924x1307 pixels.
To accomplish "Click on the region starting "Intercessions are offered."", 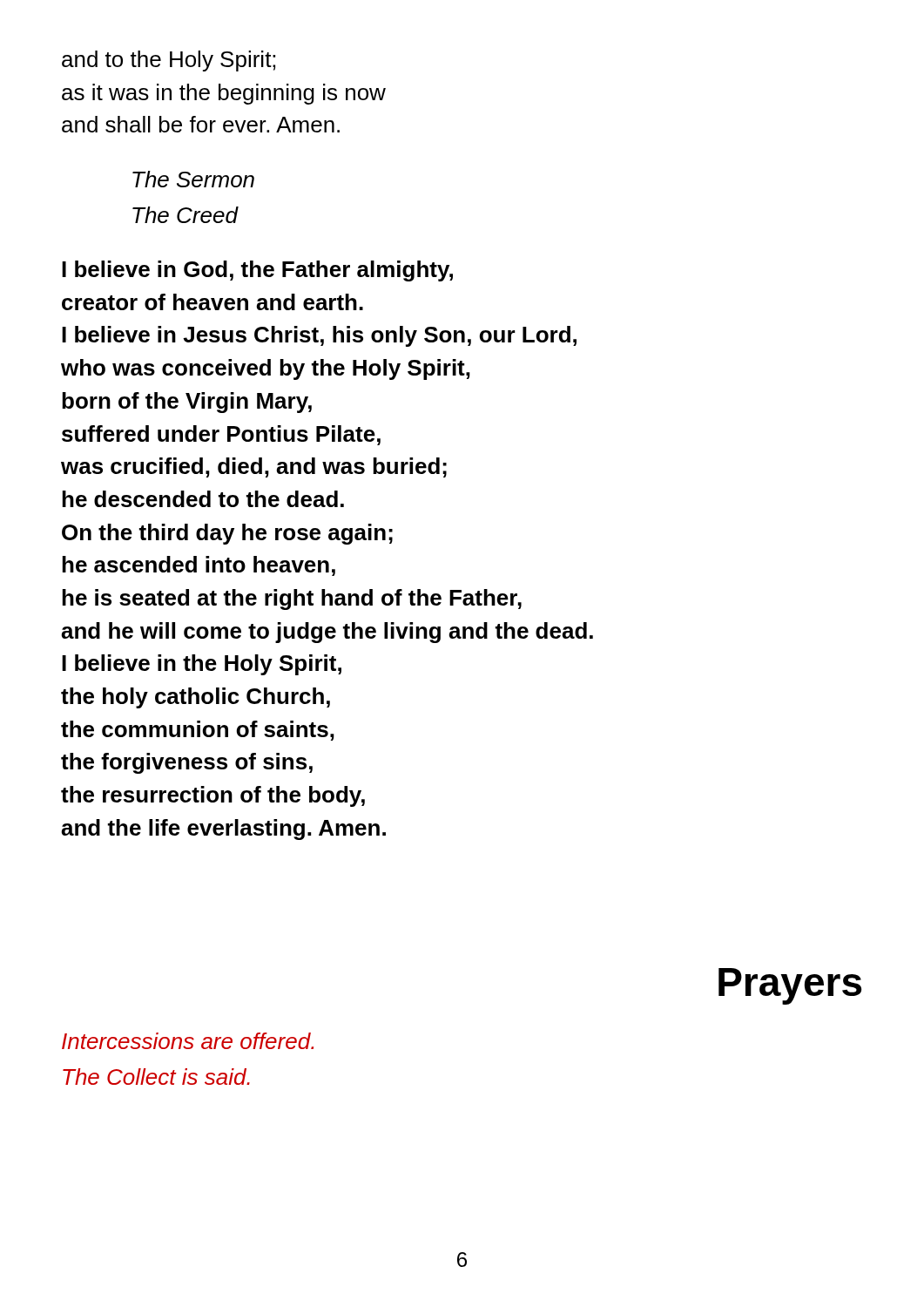I will [x=189, y=1041].
